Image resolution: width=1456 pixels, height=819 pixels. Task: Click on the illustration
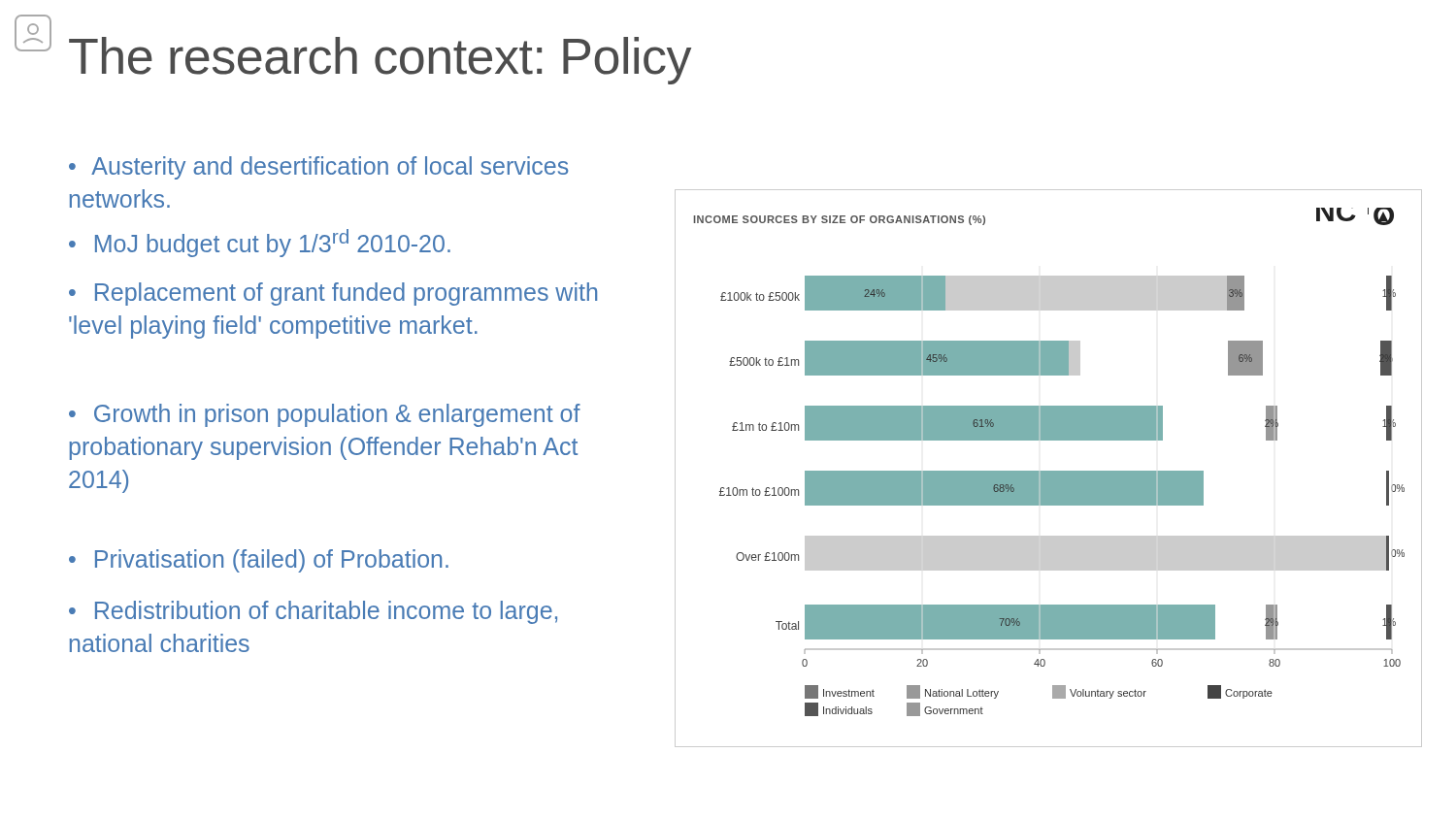point(33,33)
